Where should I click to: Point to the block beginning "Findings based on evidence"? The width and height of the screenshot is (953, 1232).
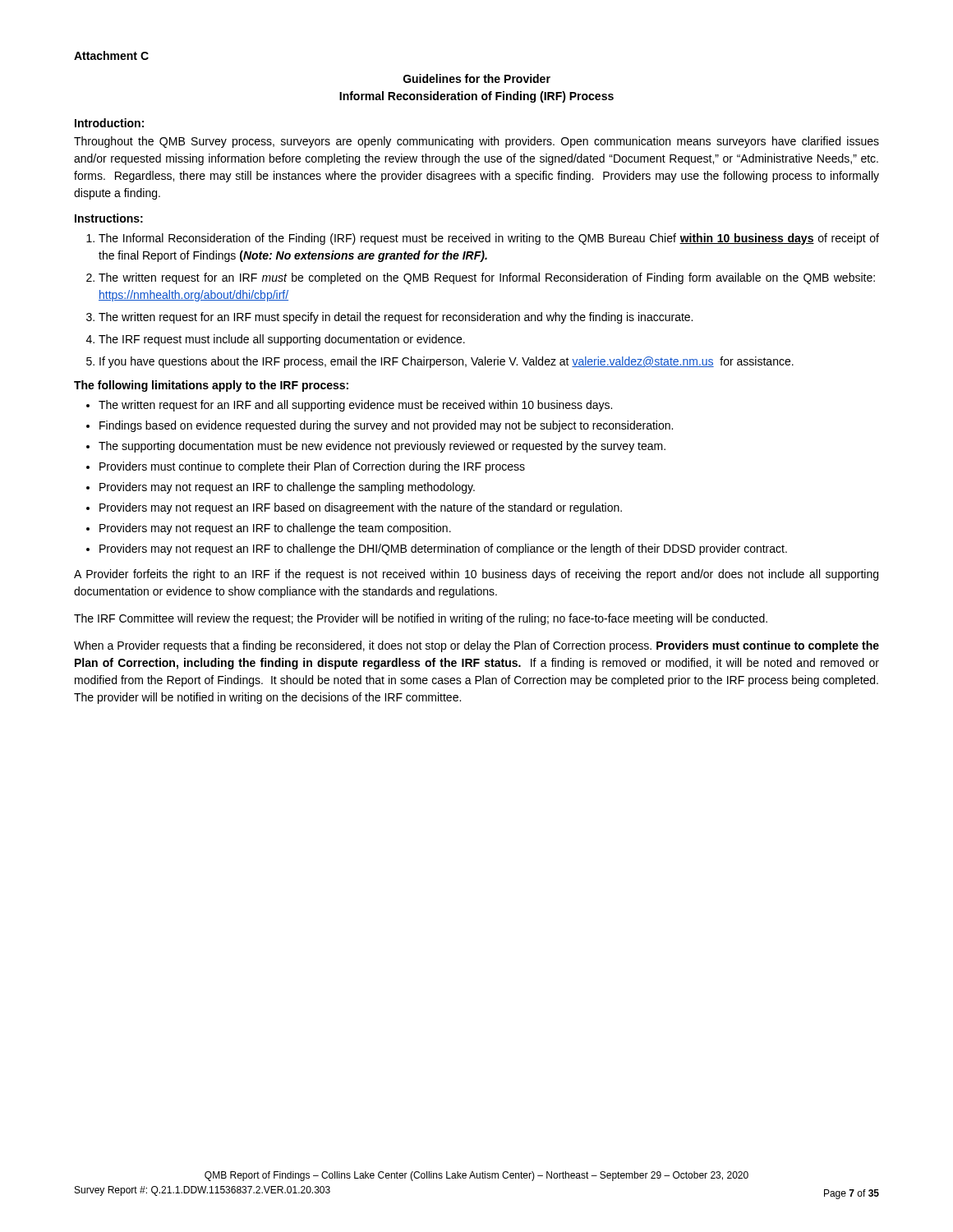[x=489, y=426]
